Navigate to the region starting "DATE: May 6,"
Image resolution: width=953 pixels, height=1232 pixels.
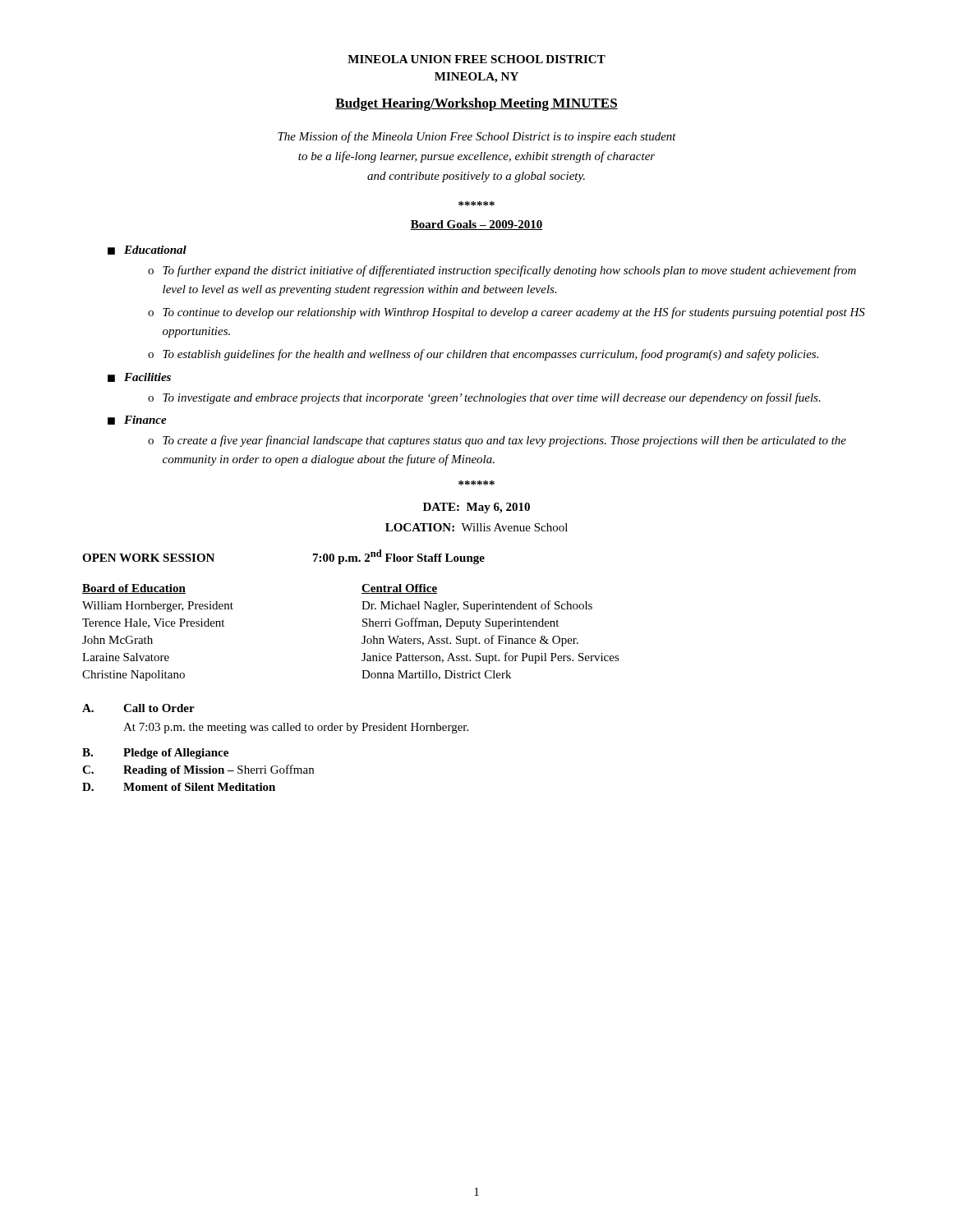coord(476,507)
